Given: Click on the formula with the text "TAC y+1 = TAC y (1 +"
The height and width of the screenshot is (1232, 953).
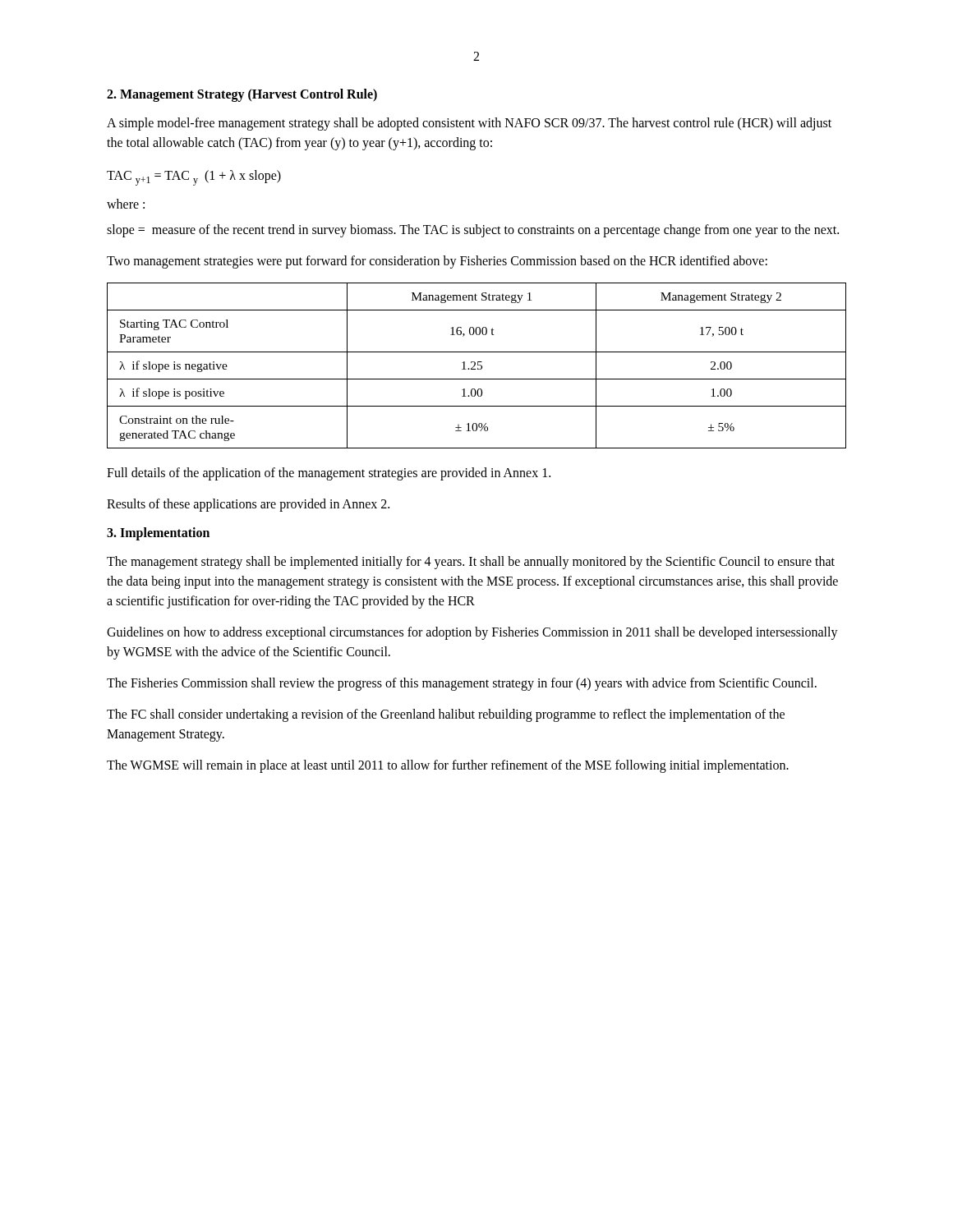Looking at the screenshot, I should (x=194, y=177).
